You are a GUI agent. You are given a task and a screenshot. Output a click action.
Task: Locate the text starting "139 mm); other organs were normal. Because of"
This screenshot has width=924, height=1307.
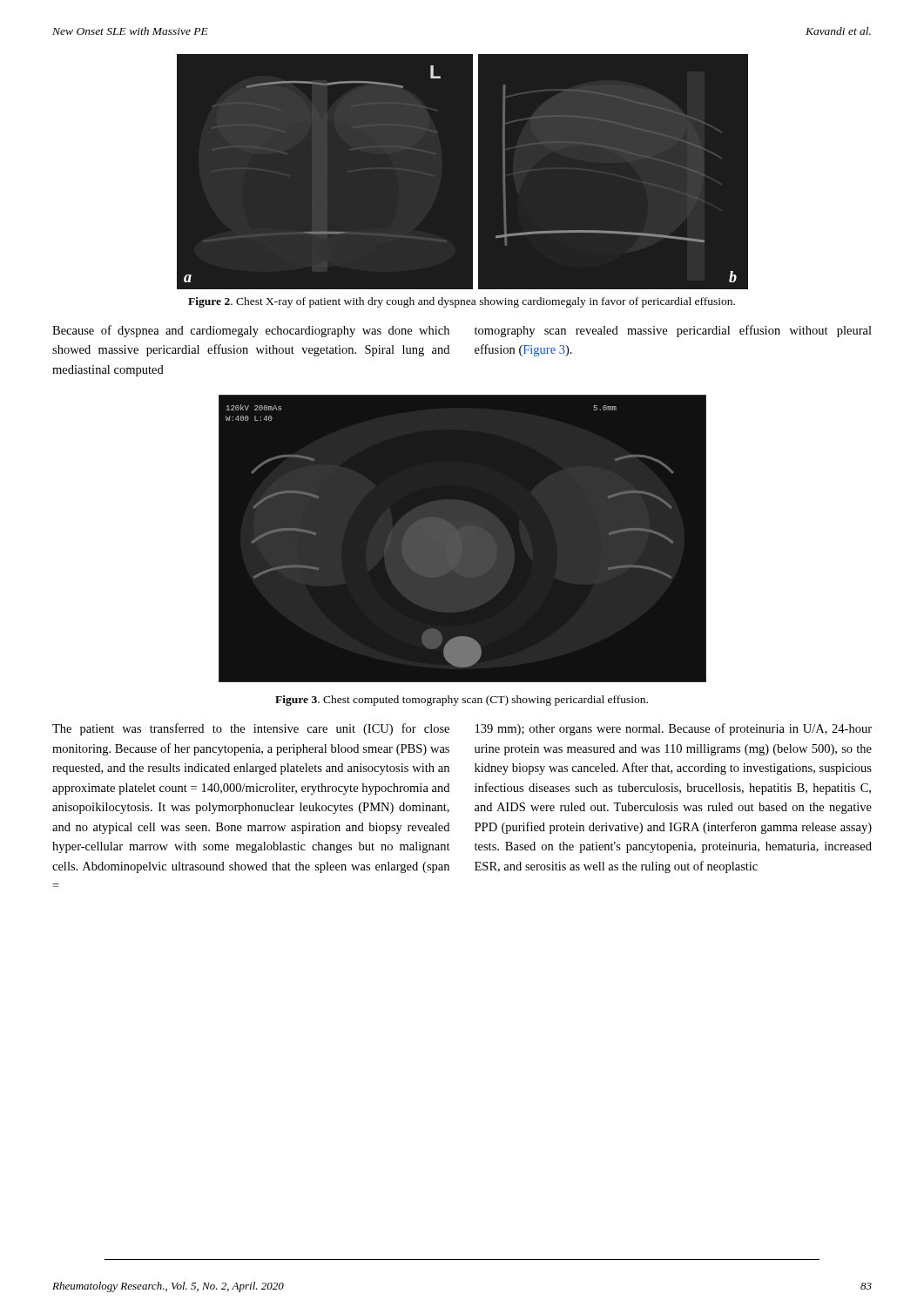(673, 797)
